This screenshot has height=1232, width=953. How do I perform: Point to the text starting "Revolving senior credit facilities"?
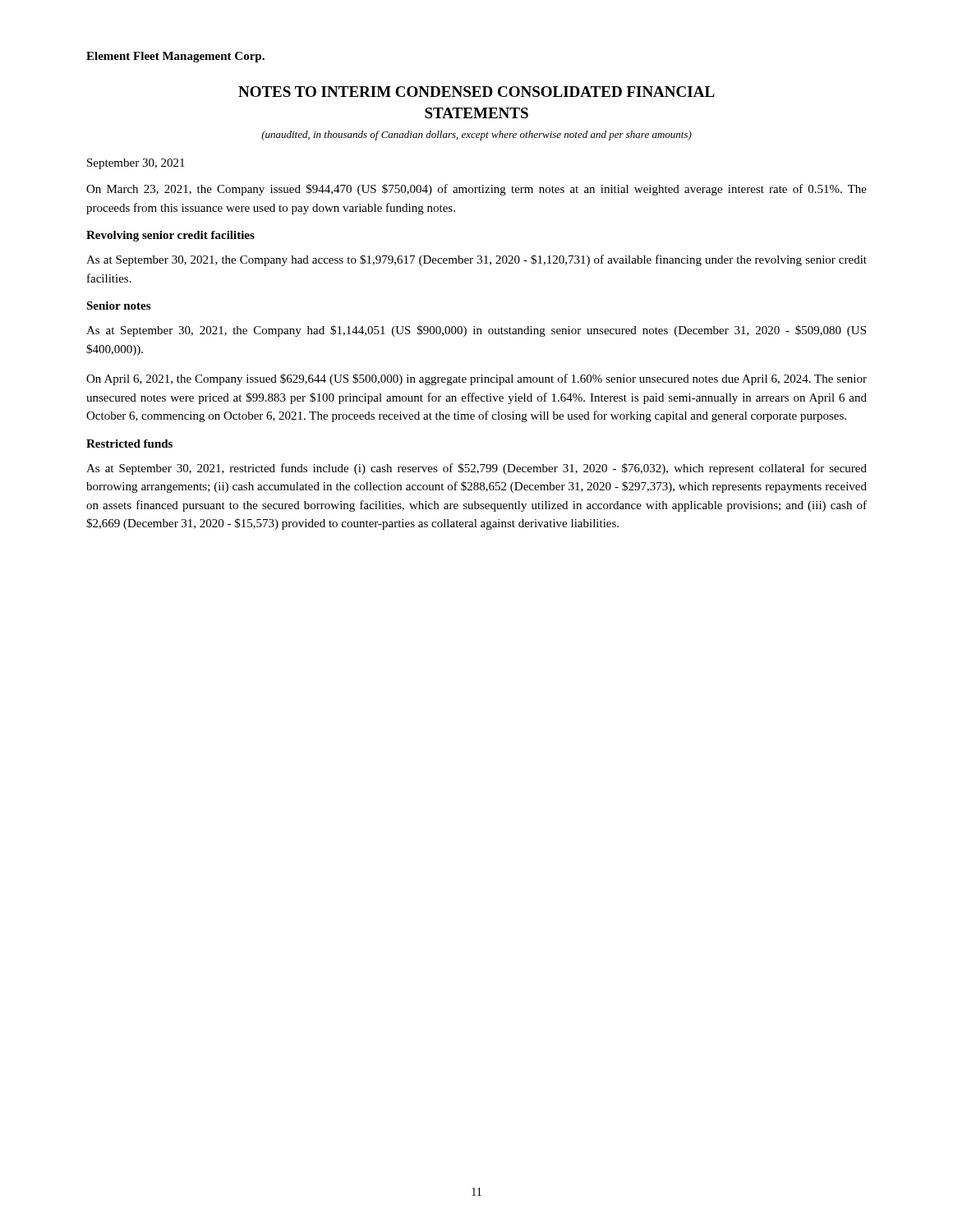tap(170, 235)
